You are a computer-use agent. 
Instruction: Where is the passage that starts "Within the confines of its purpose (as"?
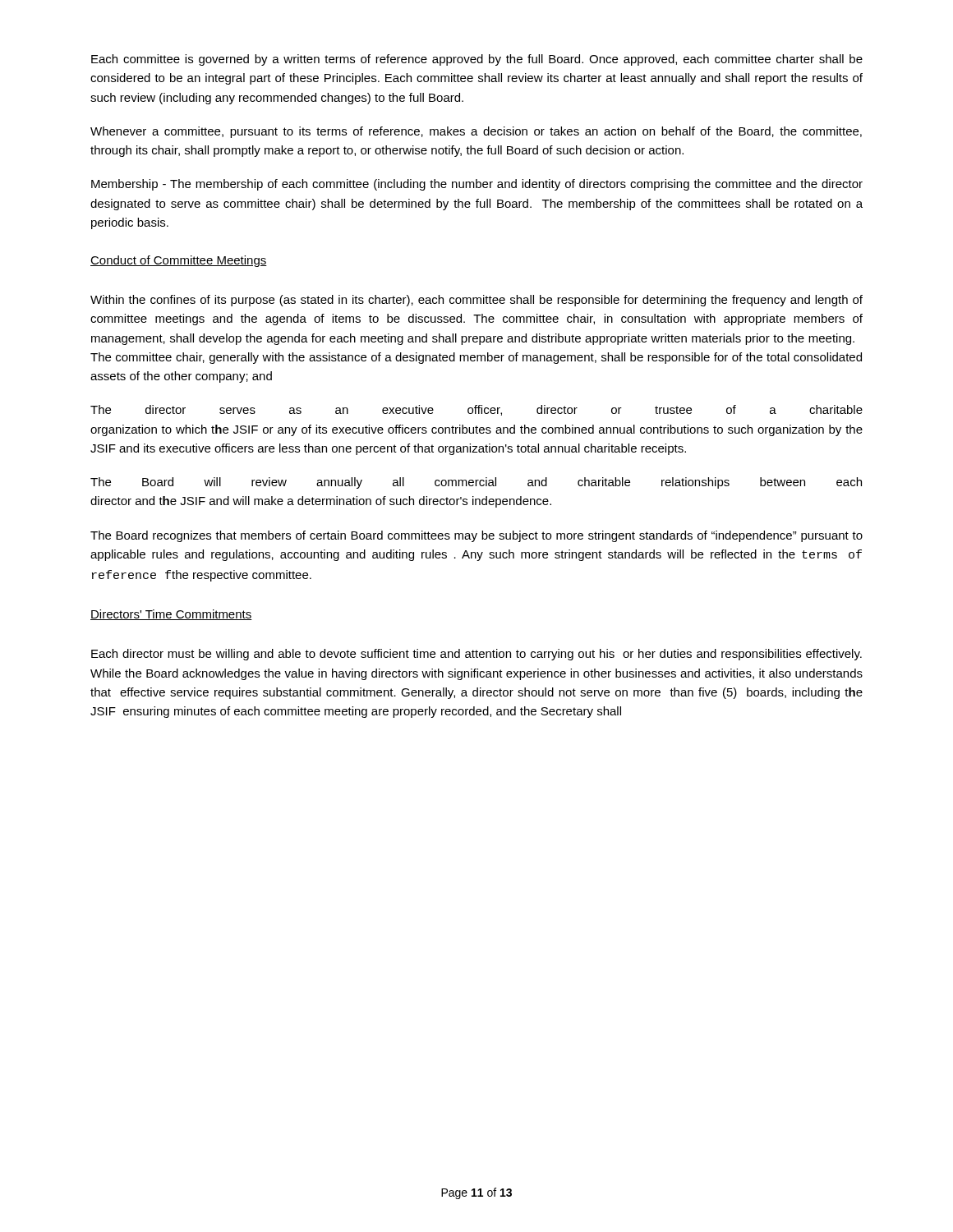click(476, 338)
